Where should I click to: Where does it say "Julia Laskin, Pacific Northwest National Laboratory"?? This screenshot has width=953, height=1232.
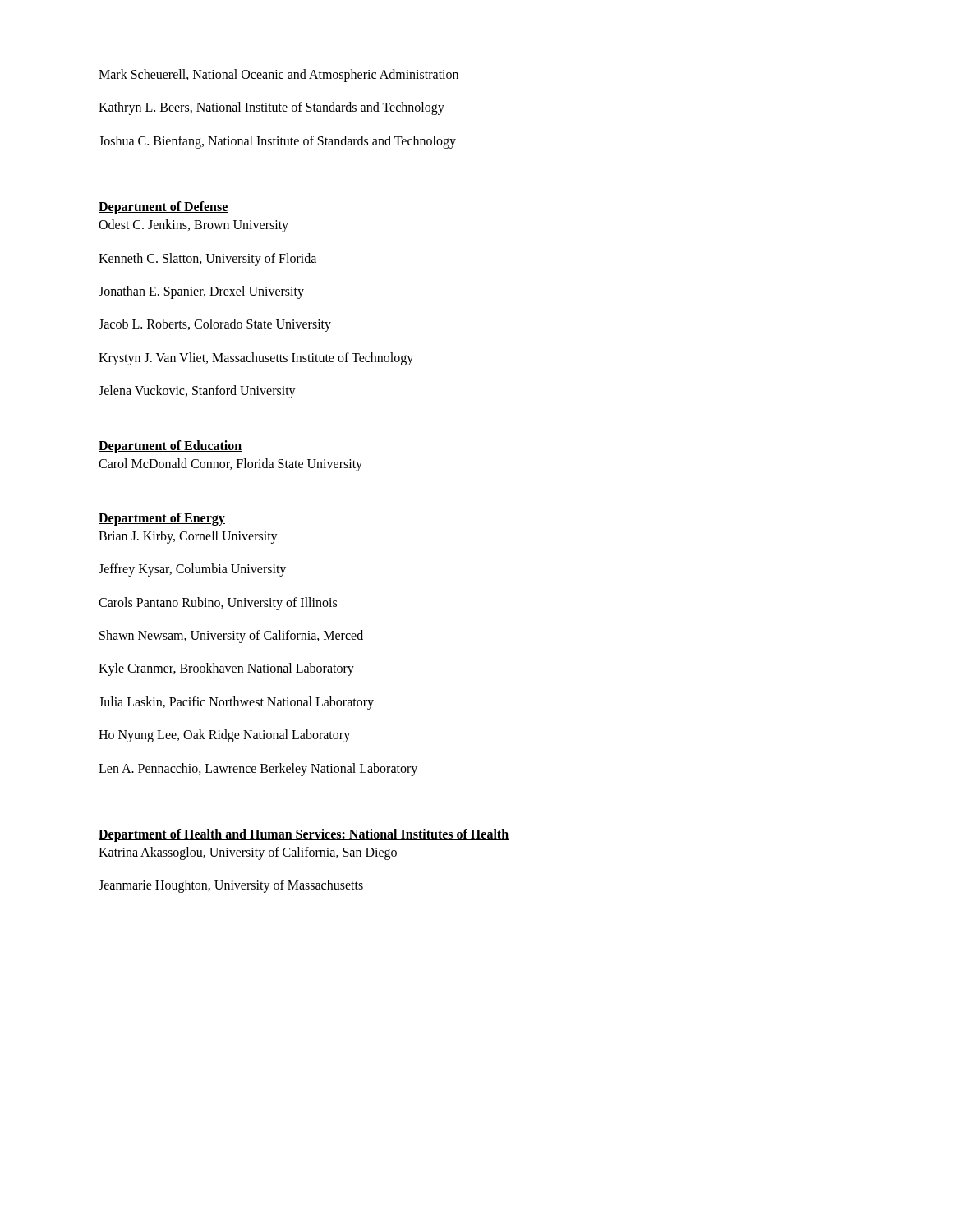pyautogui.click(x=236, y=702)
